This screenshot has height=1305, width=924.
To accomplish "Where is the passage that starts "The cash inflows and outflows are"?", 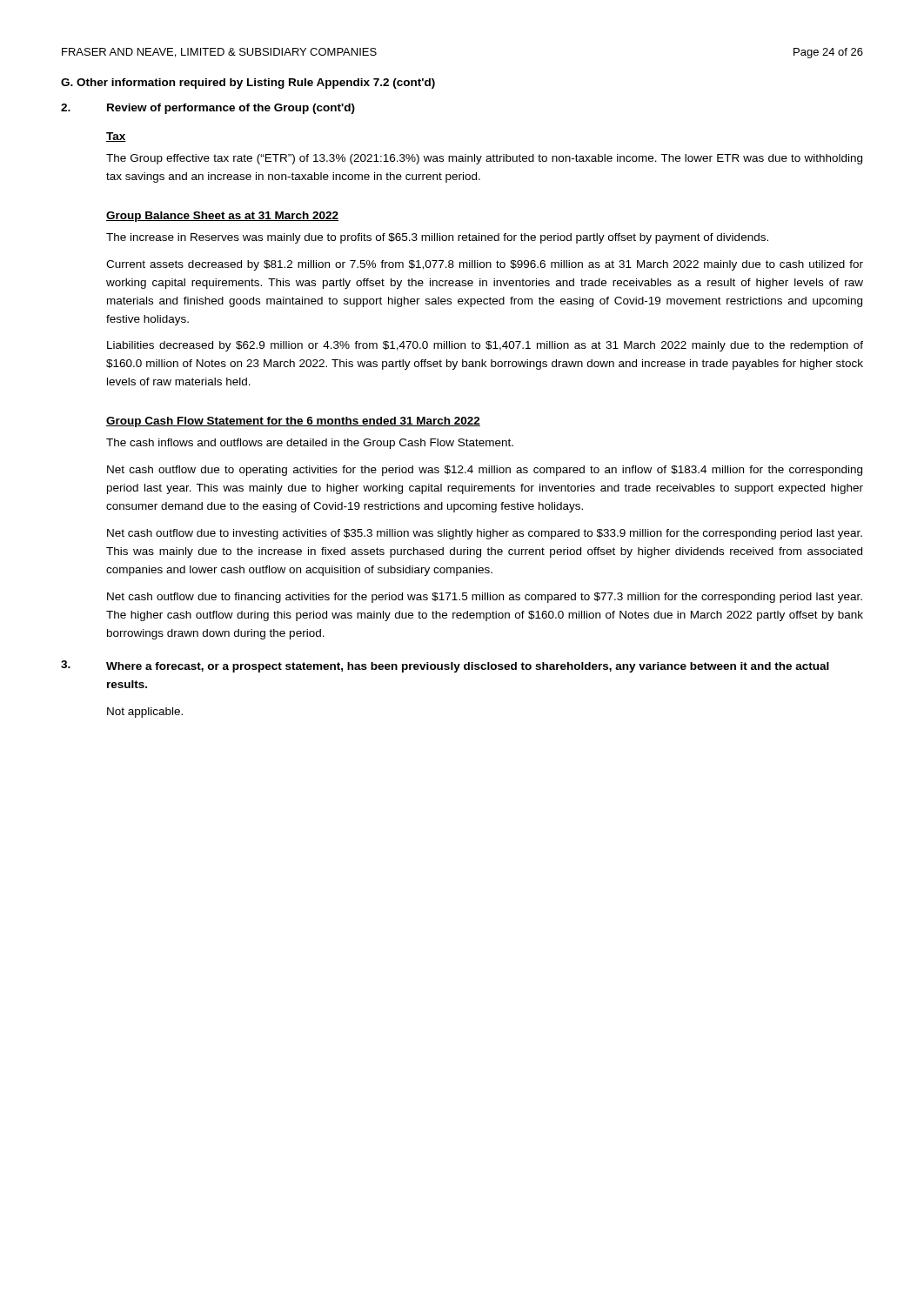I will click(310, 443).
